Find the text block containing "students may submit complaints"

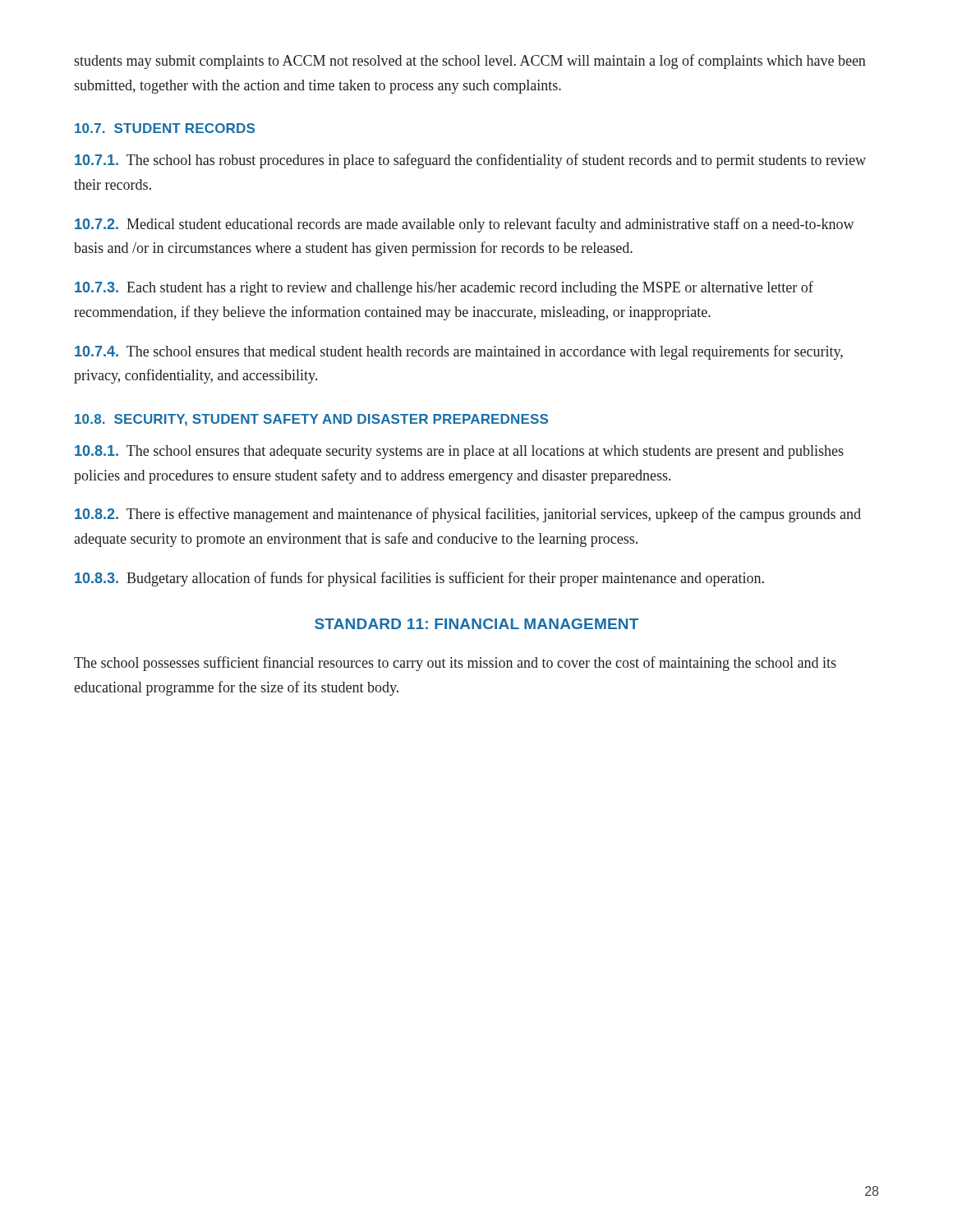(470, 73)
